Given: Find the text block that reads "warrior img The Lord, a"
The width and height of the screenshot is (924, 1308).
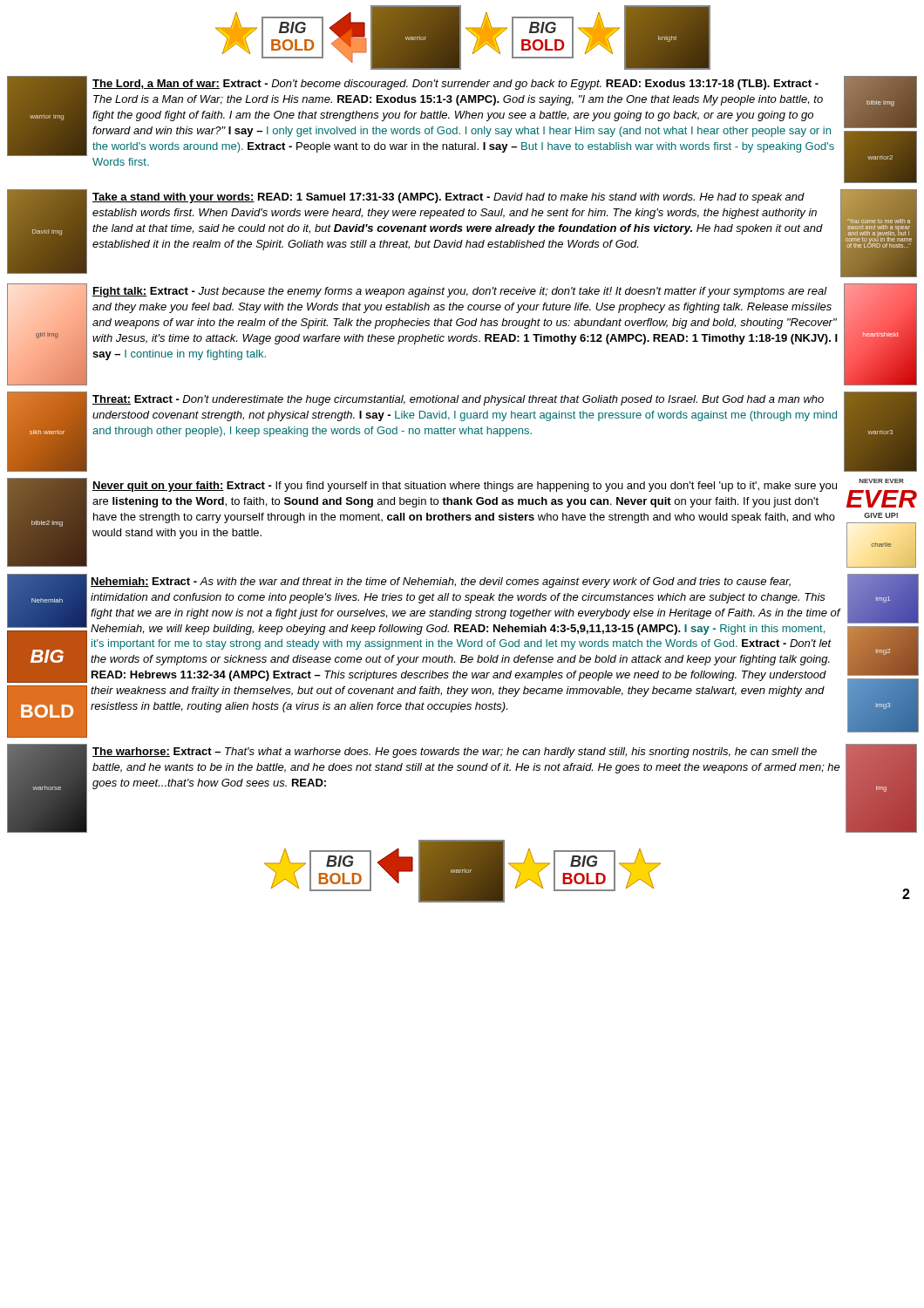Looking at the screenshot, I should pos(462,129).
